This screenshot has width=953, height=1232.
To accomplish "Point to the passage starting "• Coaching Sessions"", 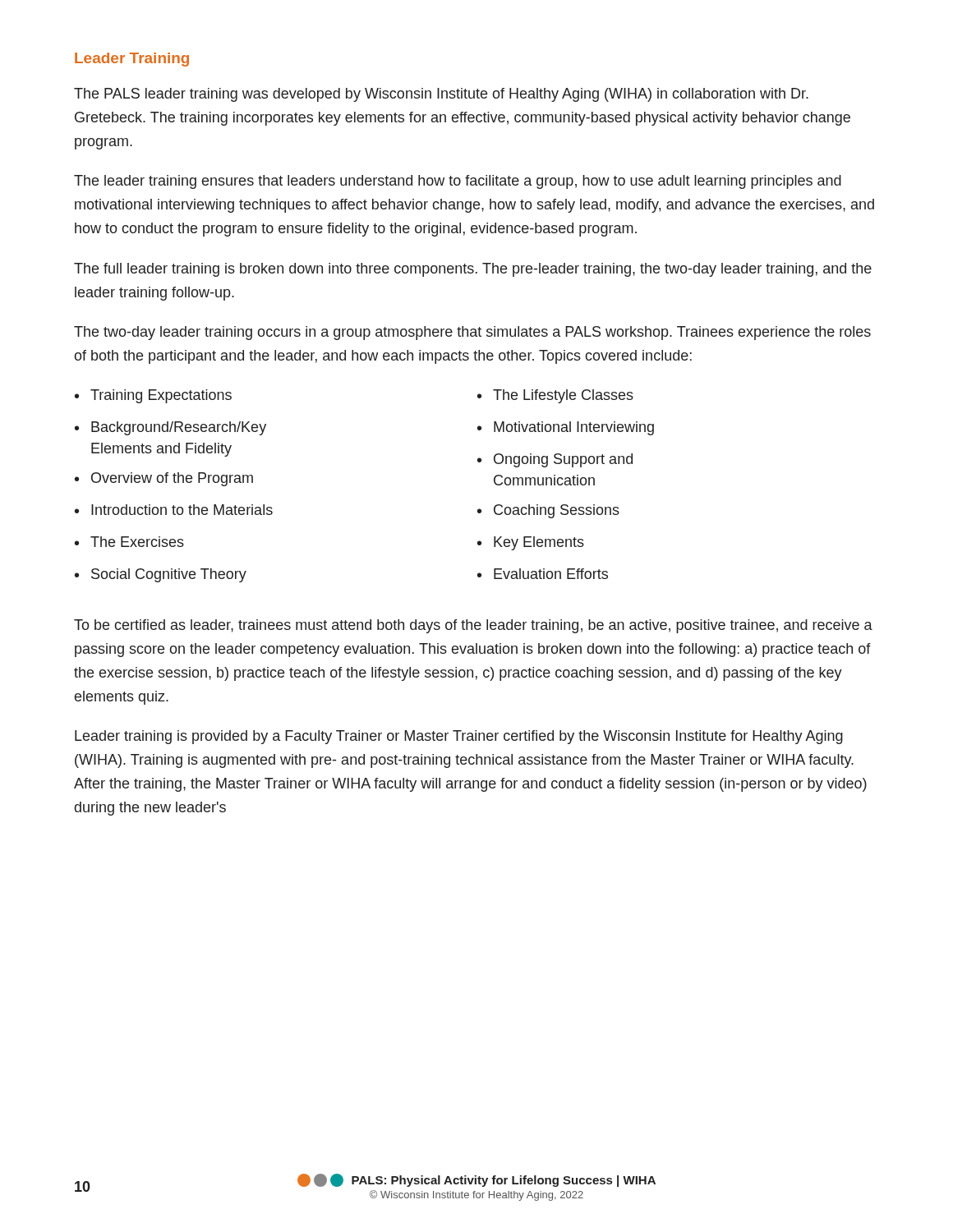I will (548, 511).
